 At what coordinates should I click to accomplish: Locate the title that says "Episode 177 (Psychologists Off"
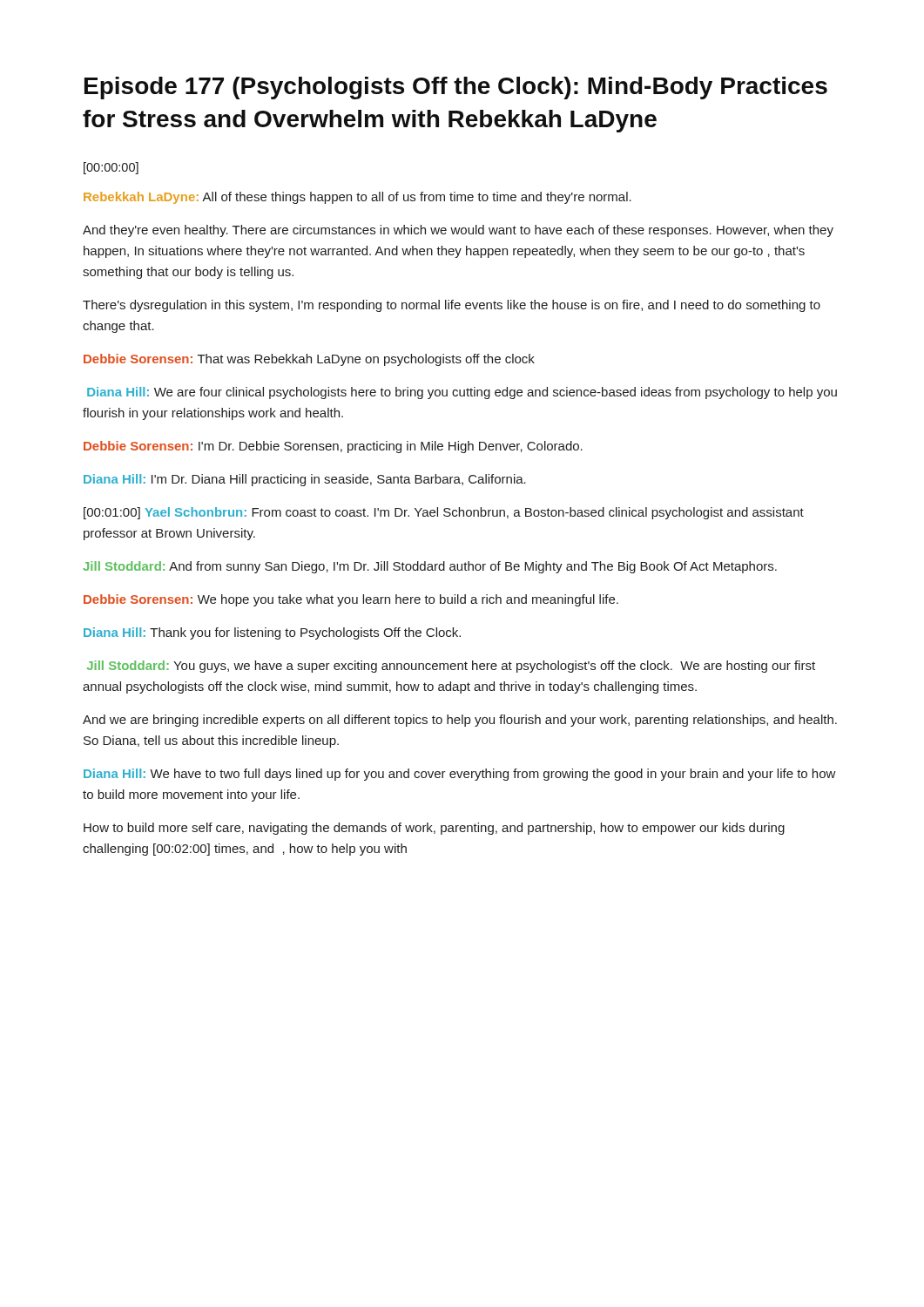pyautogui.click(x=455, y=102)
